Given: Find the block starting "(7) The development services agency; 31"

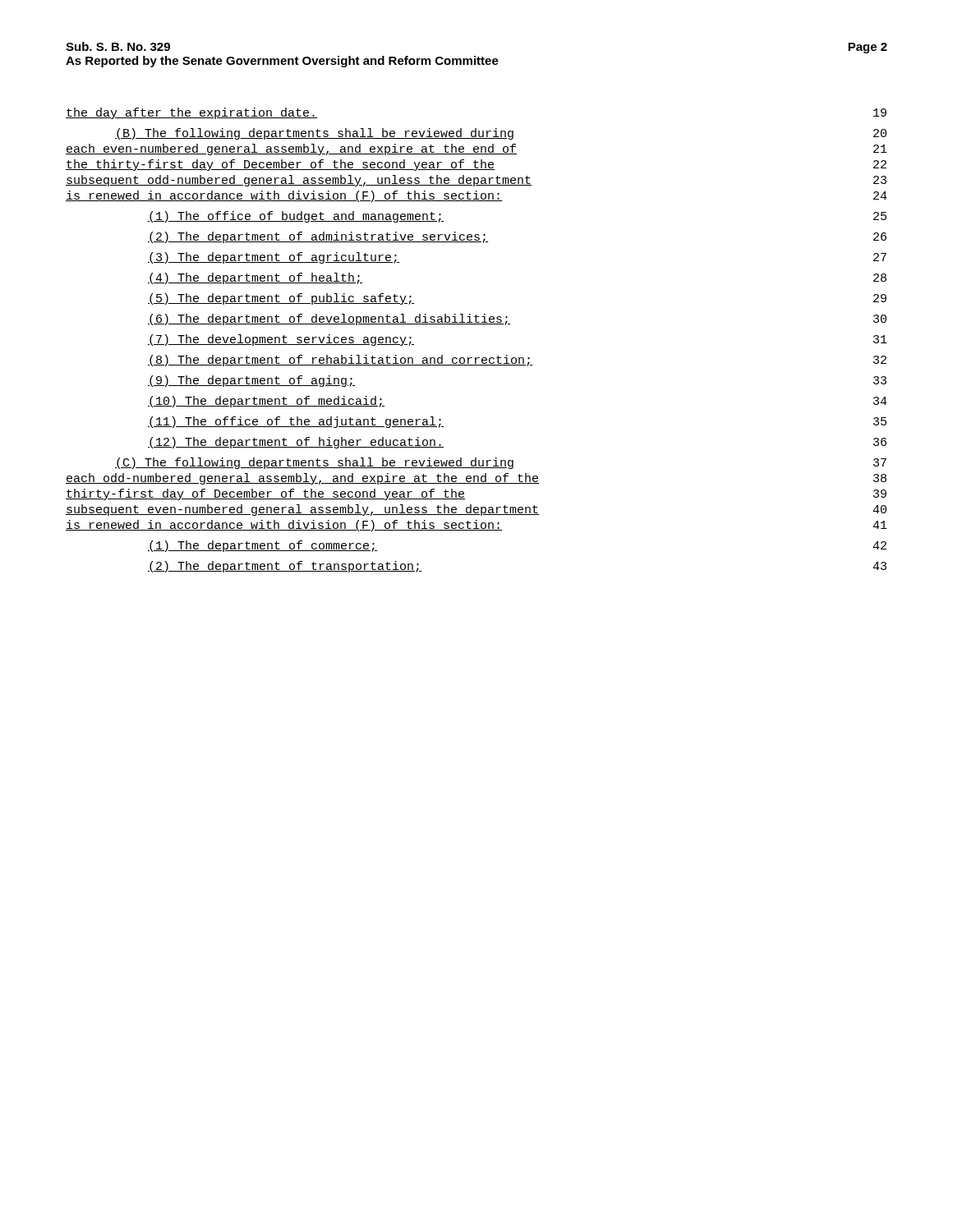Looking at the screenshot, I should [309, 340].
